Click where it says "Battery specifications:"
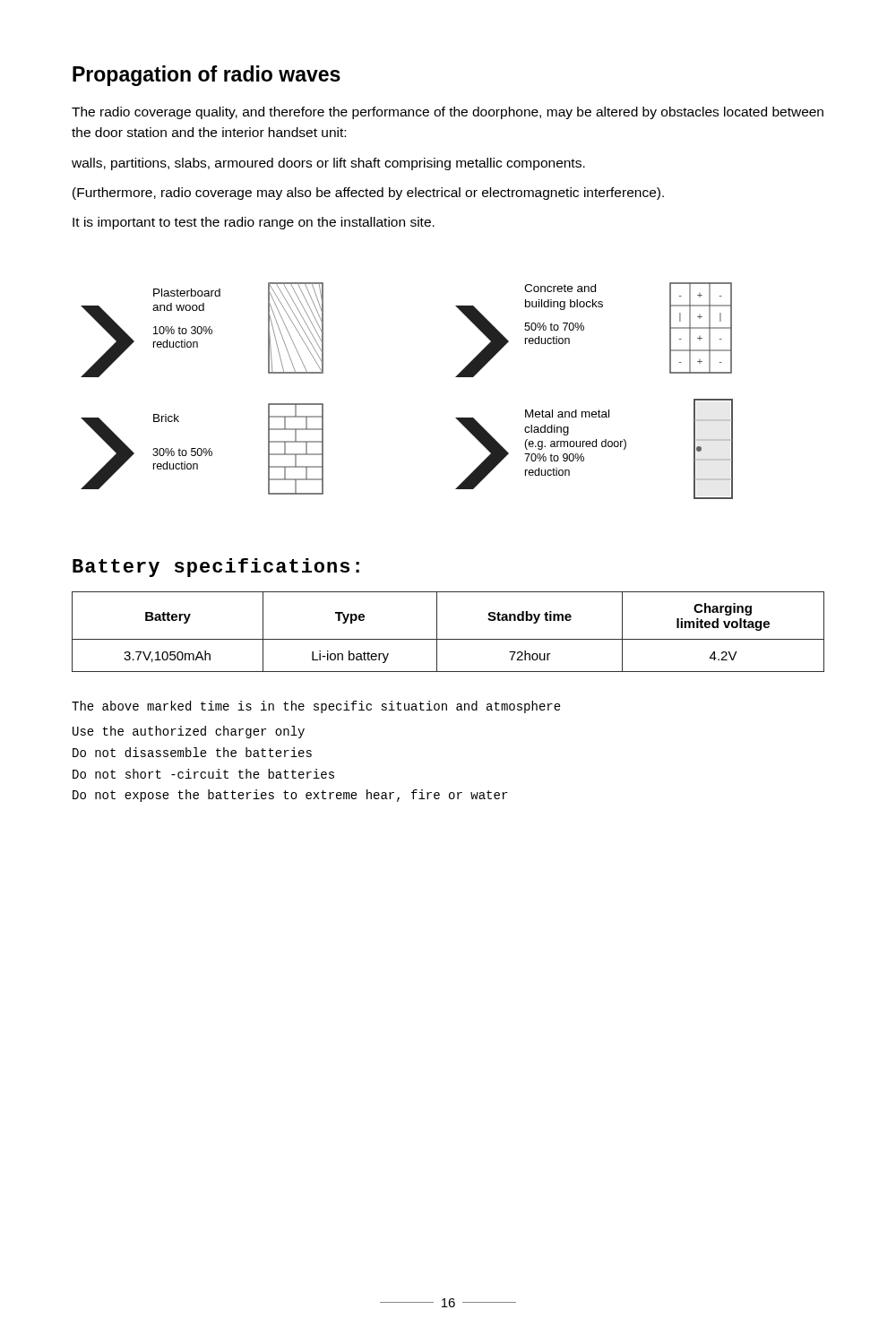This screenshot has height=1344, width=896. (x=218, y=568)
